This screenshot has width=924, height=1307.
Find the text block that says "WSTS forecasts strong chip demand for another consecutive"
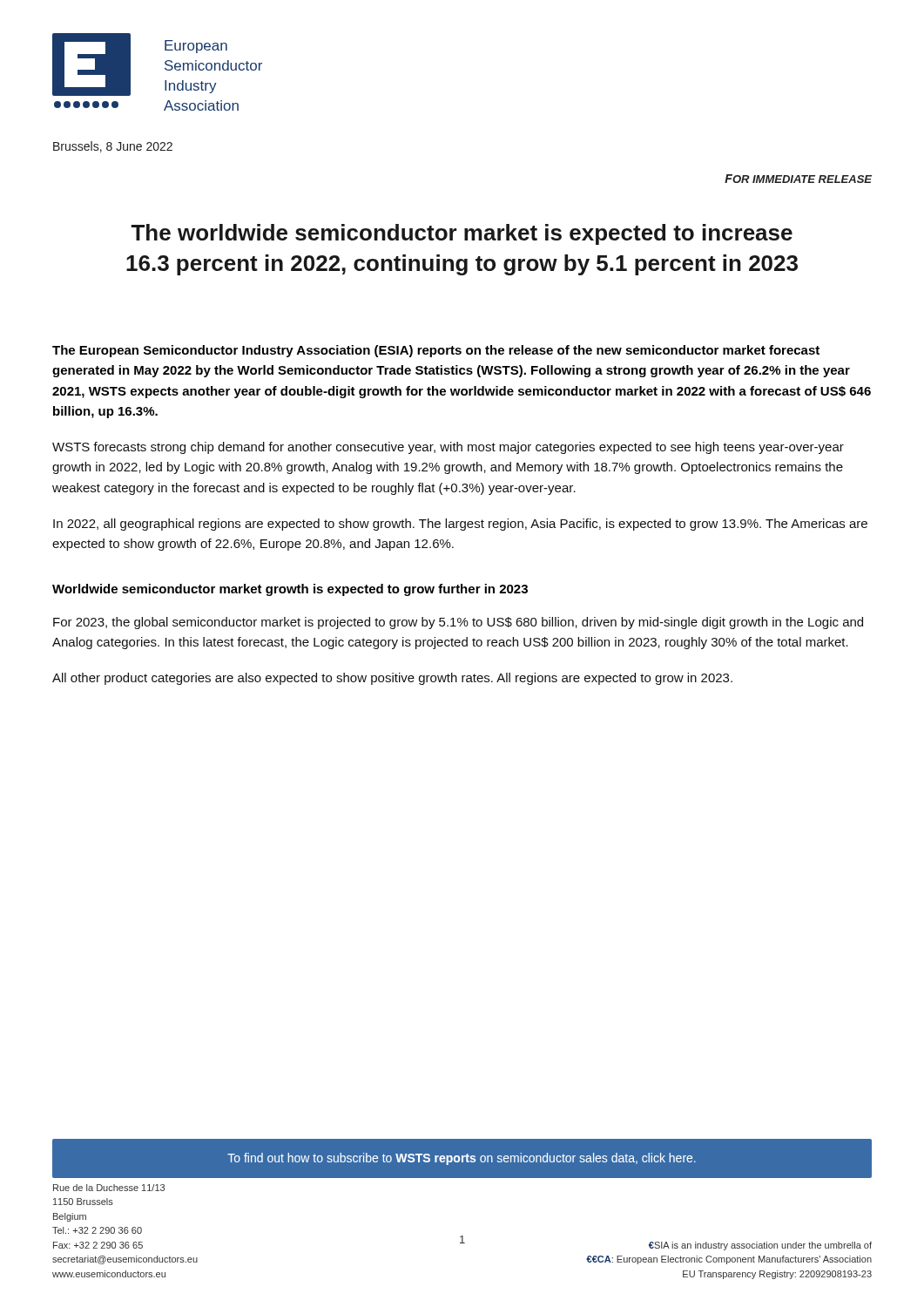coord(448,467)
